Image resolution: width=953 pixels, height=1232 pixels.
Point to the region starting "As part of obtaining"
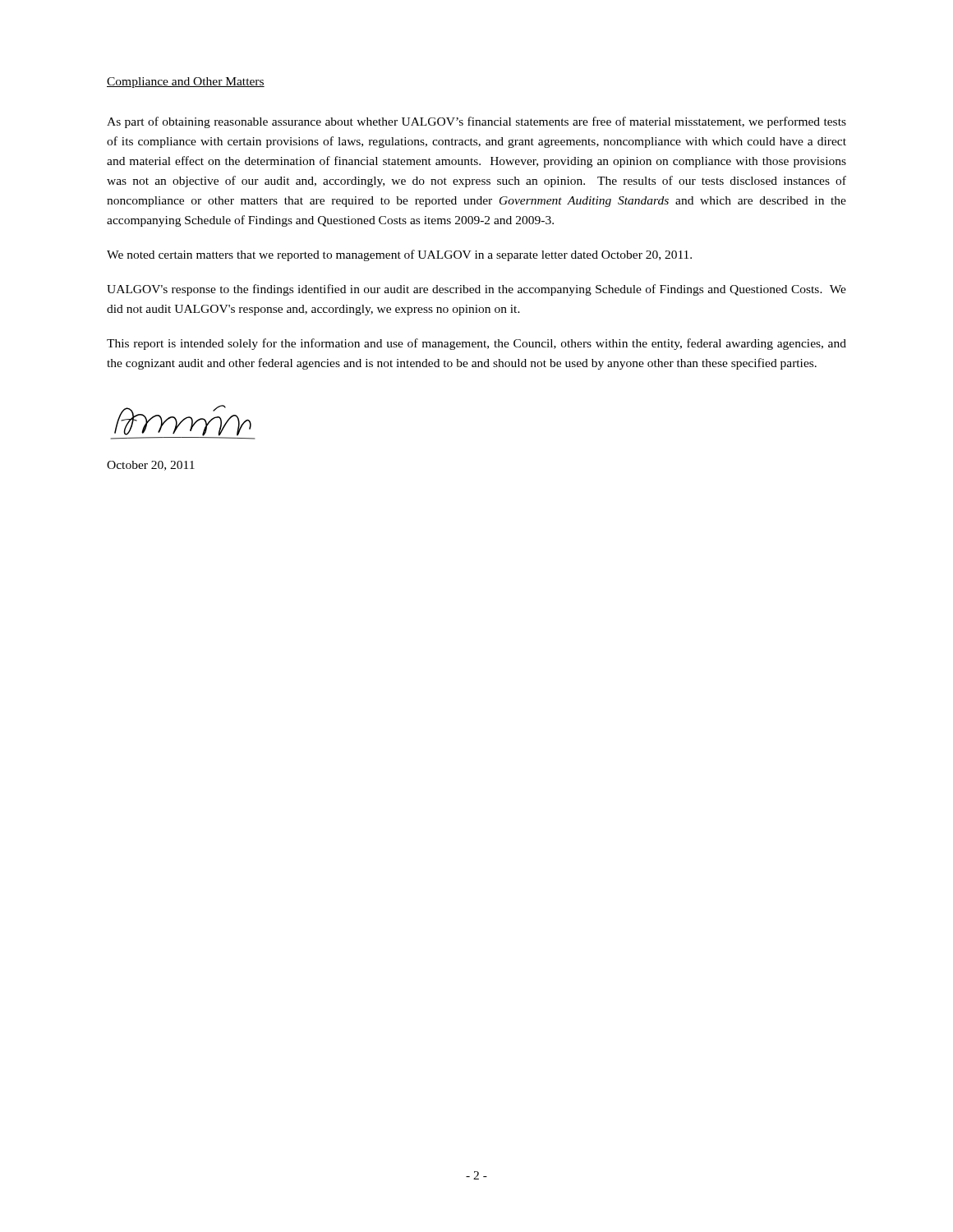click(x=476, y=171)
